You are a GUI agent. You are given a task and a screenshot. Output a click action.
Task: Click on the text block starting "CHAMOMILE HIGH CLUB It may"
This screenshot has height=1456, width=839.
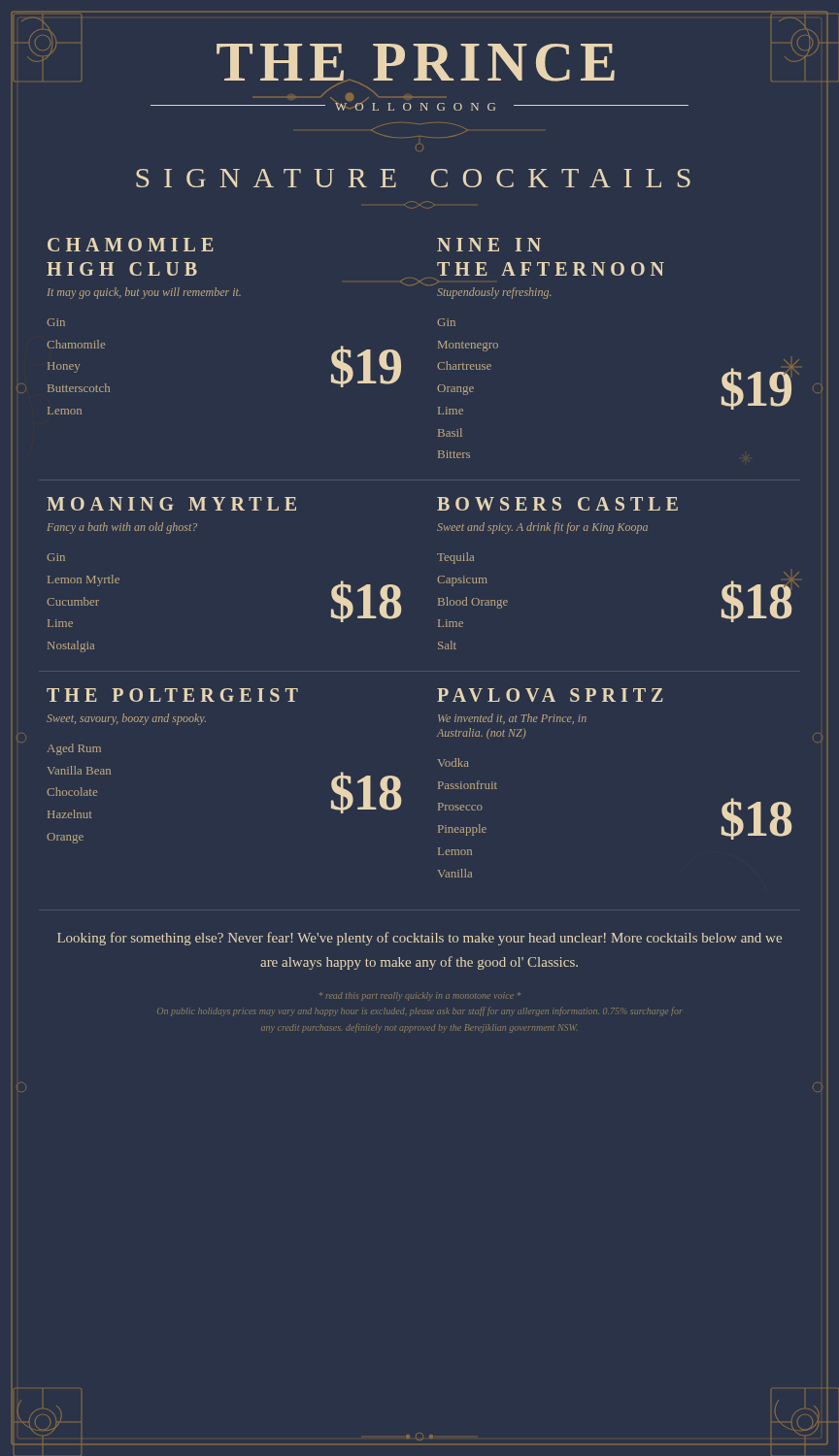tap(131, 245)
